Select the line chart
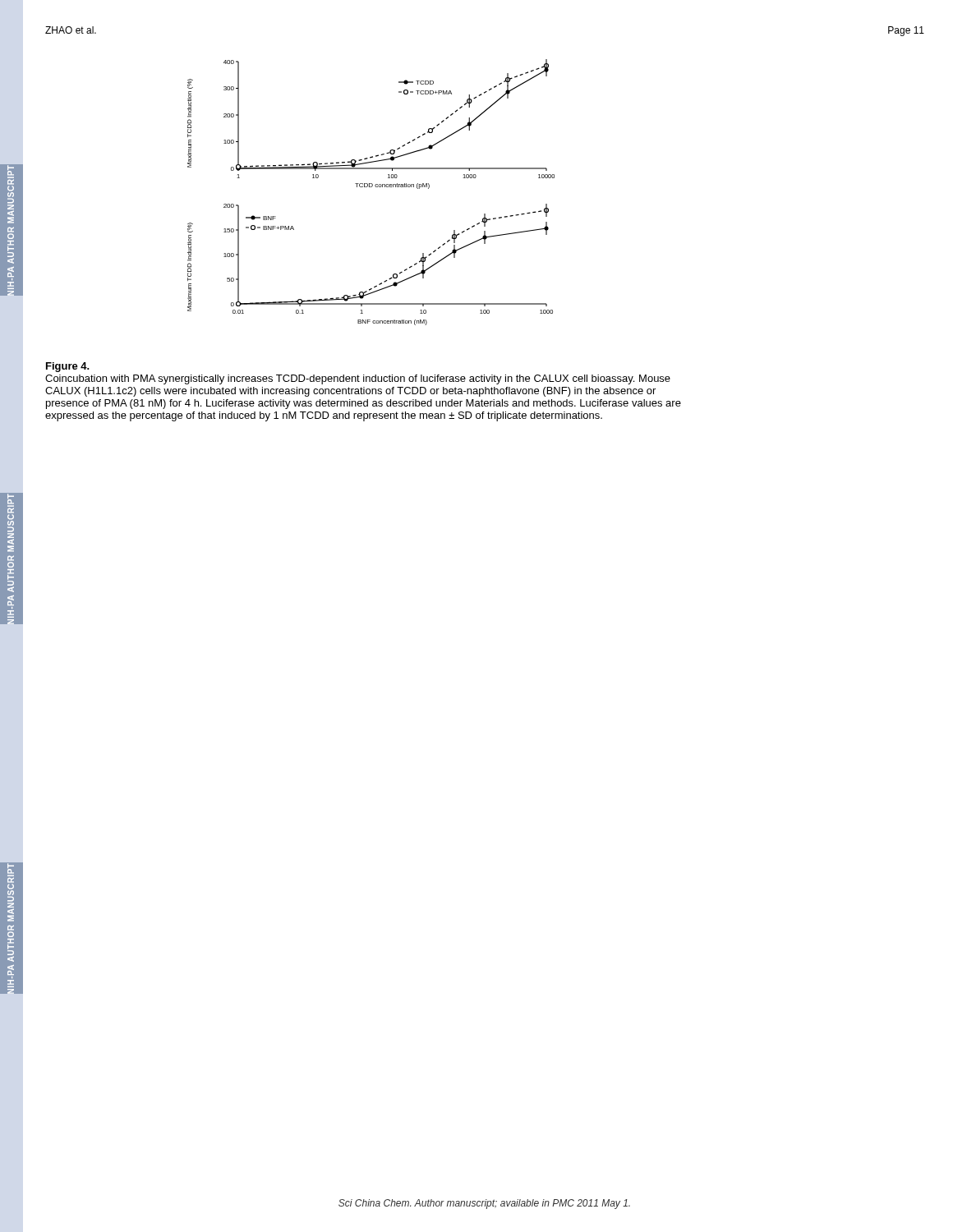The width and height of the screenshot is (953, 1232). coord(390,194)
